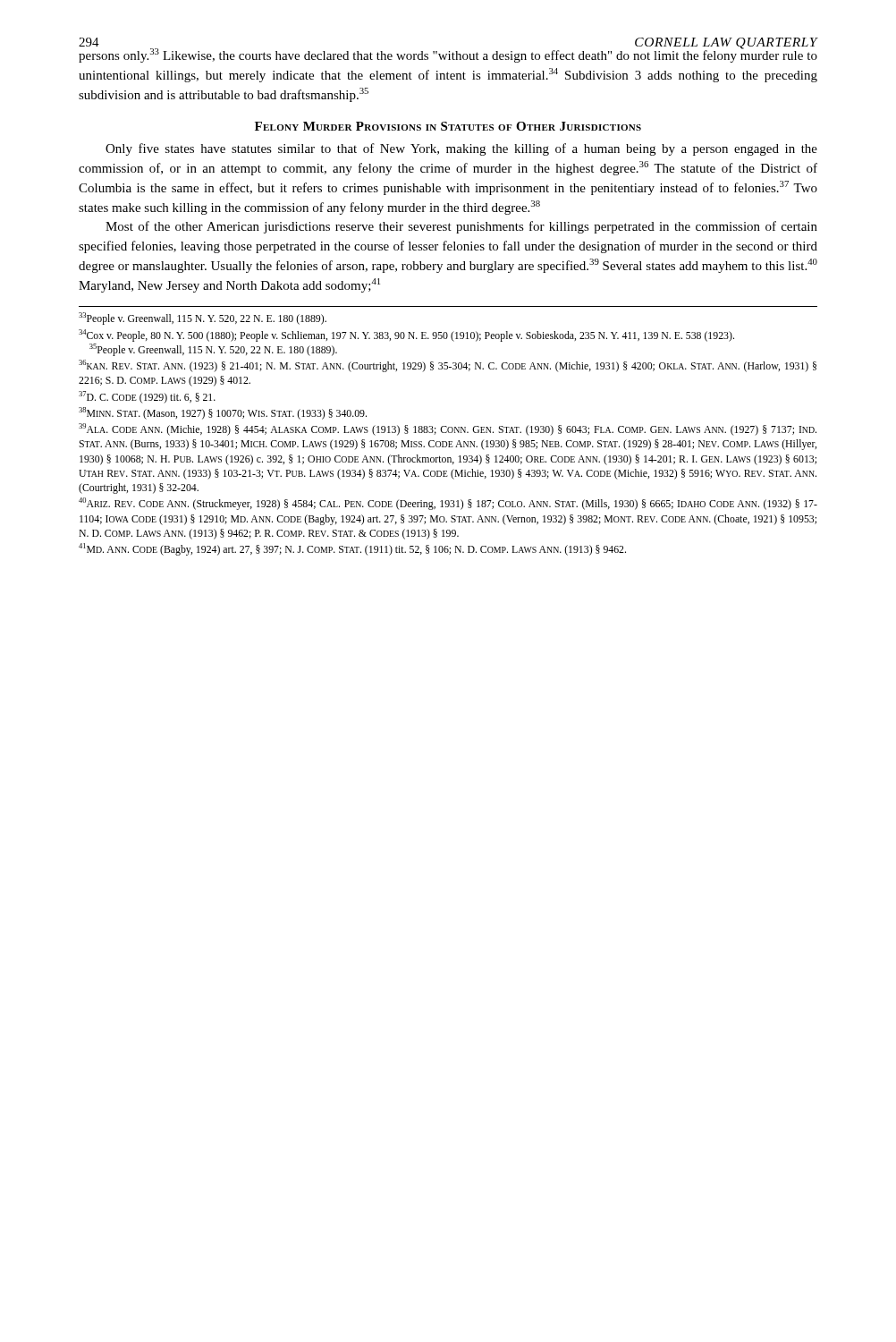Select the text block containing "Most of the other"
The image size is (896, 1342).
[x=448, y=257]
